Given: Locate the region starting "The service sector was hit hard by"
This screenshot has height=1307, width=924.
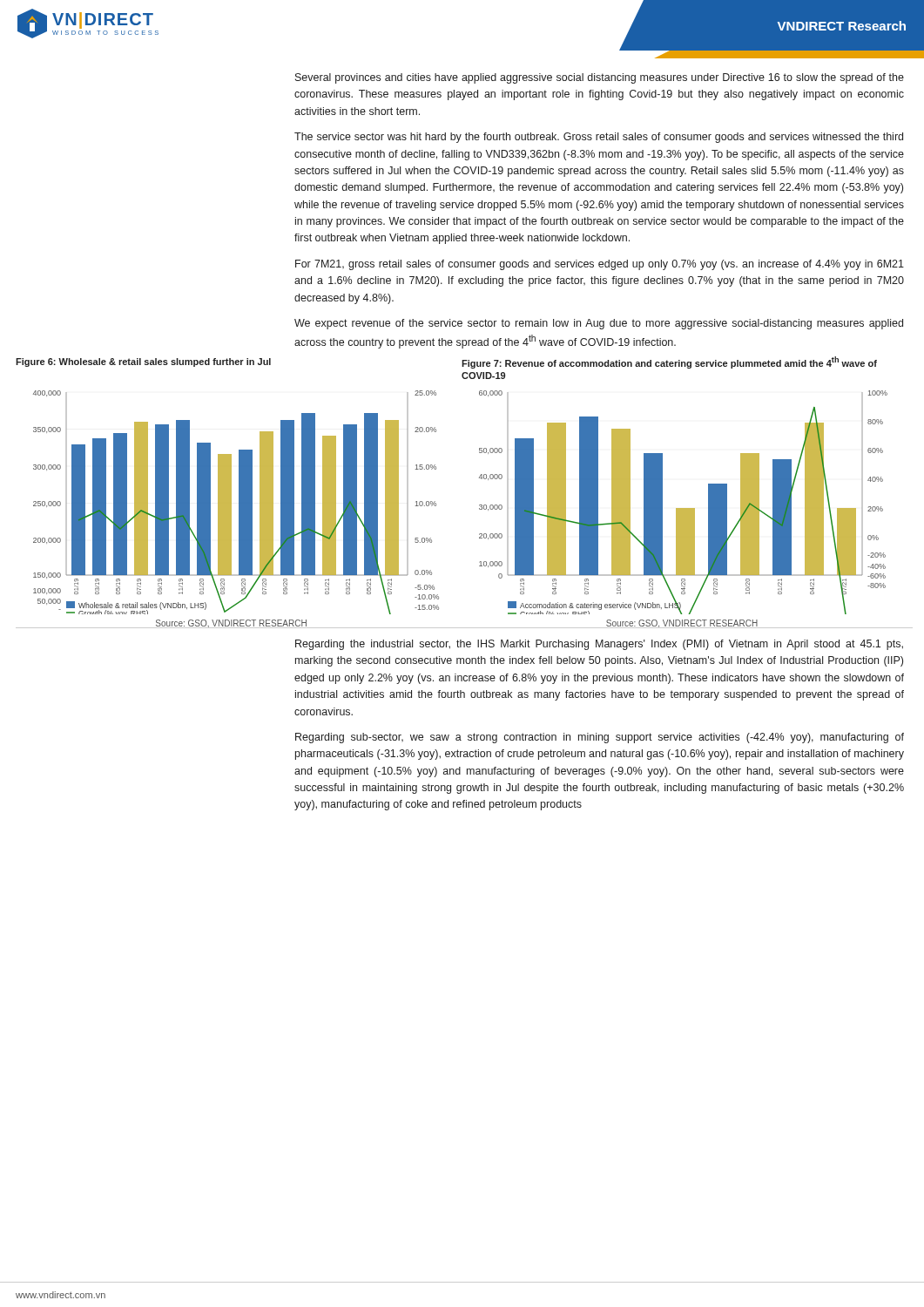Looking at the screenshot, I should [599, 188].
